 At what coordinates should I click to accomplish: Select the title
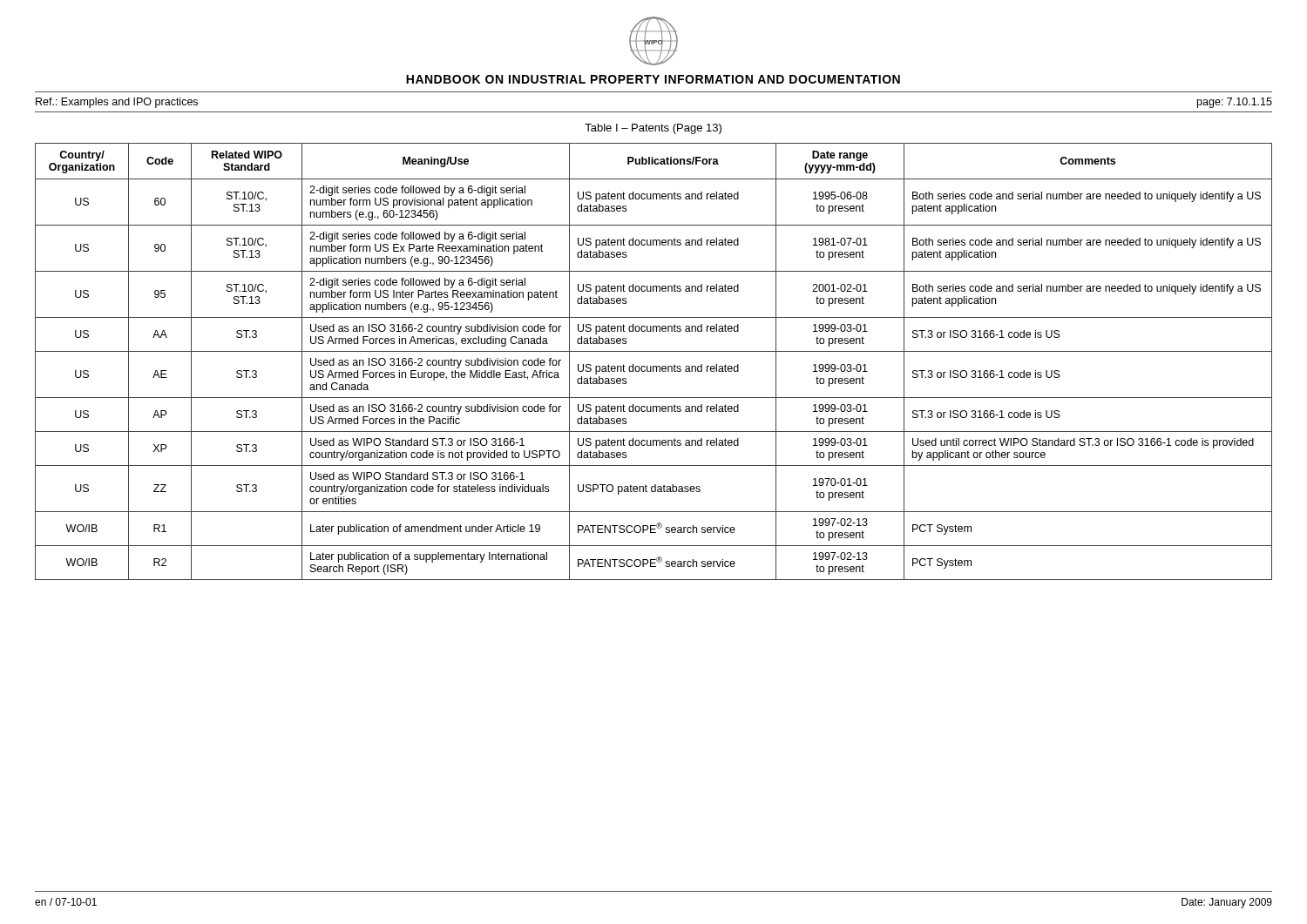[654, 79]
